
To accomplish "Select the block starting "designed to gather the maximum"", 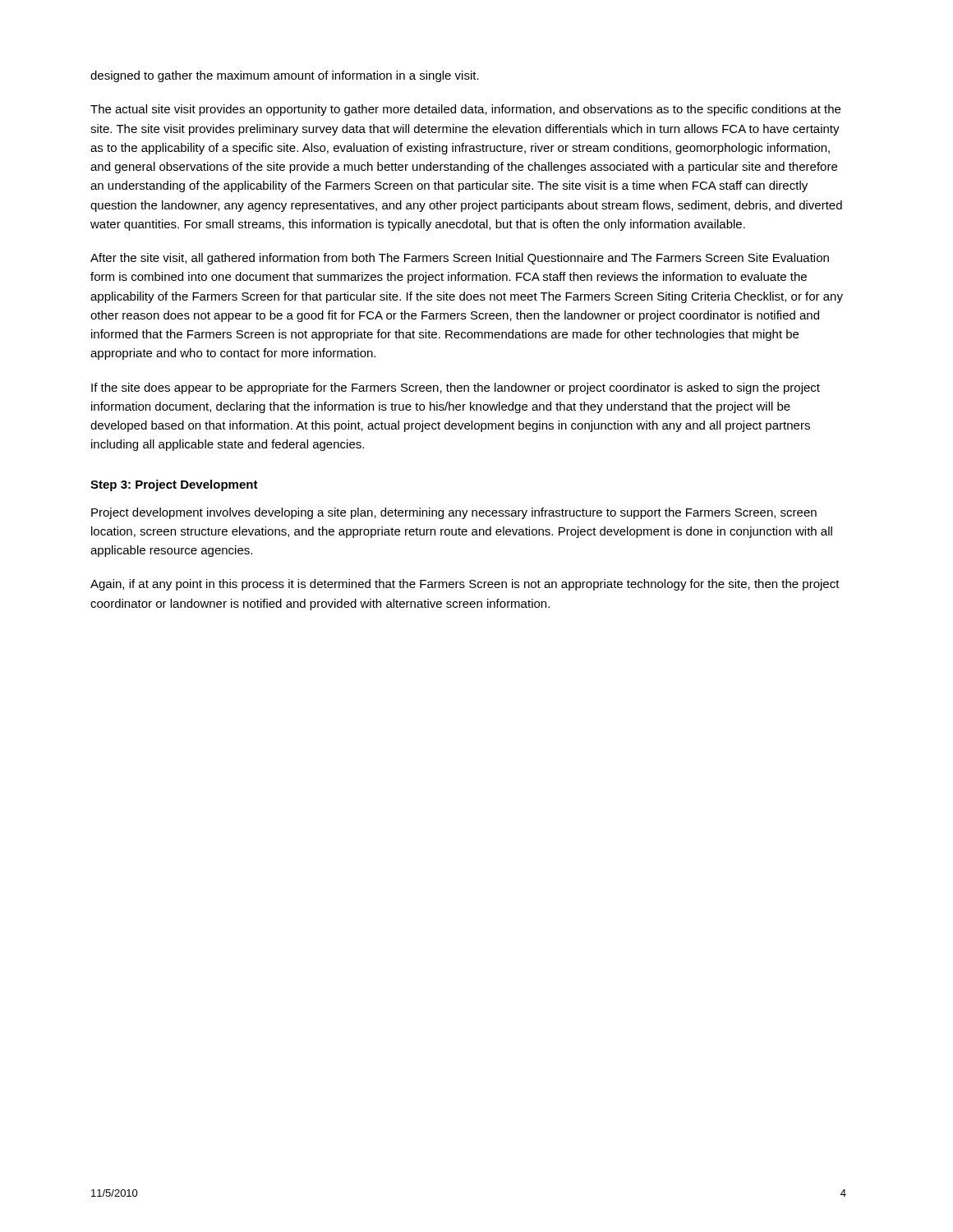I will (x=285, y=75).
